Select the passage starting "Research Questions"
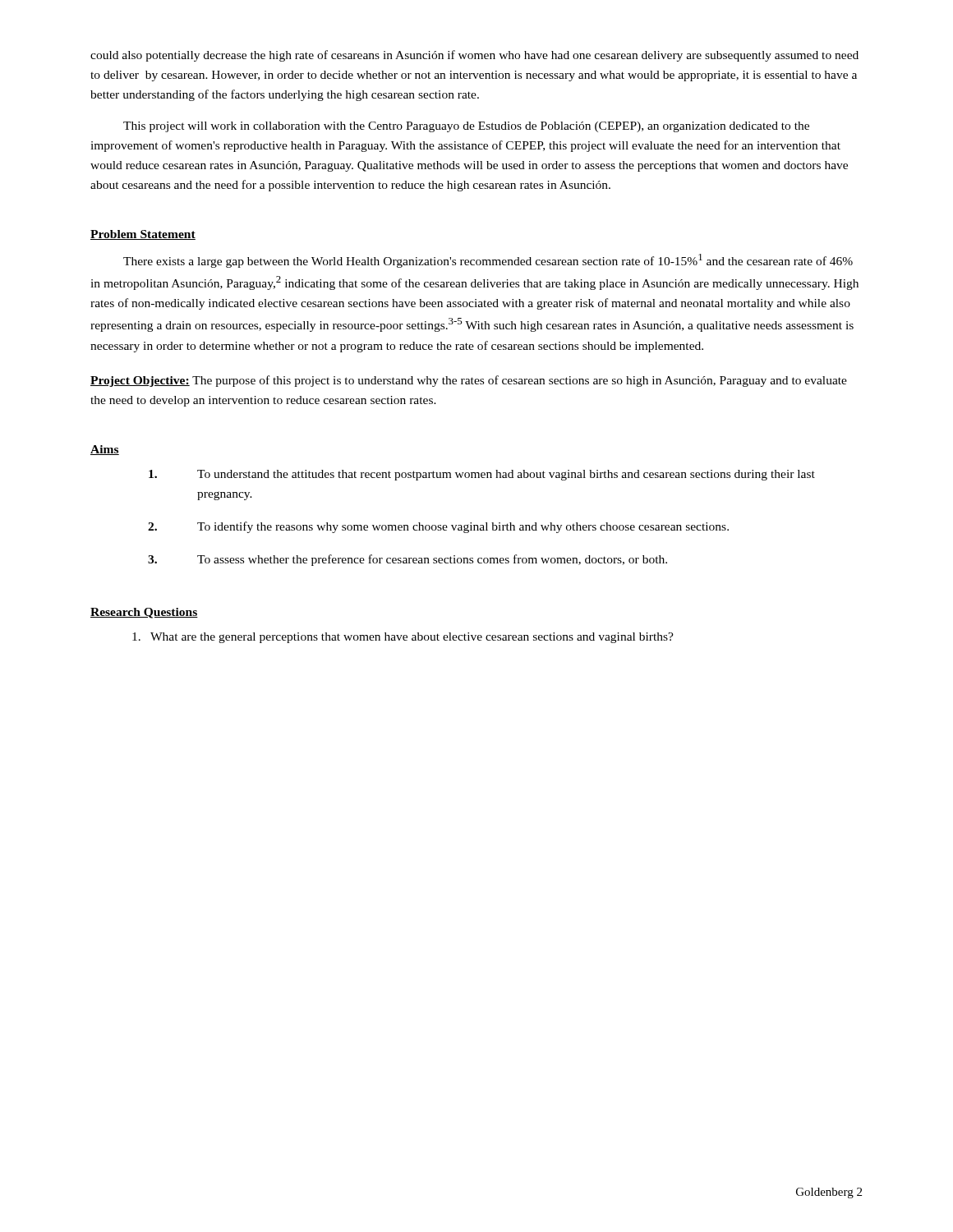953x1232 pixels. 144,612
